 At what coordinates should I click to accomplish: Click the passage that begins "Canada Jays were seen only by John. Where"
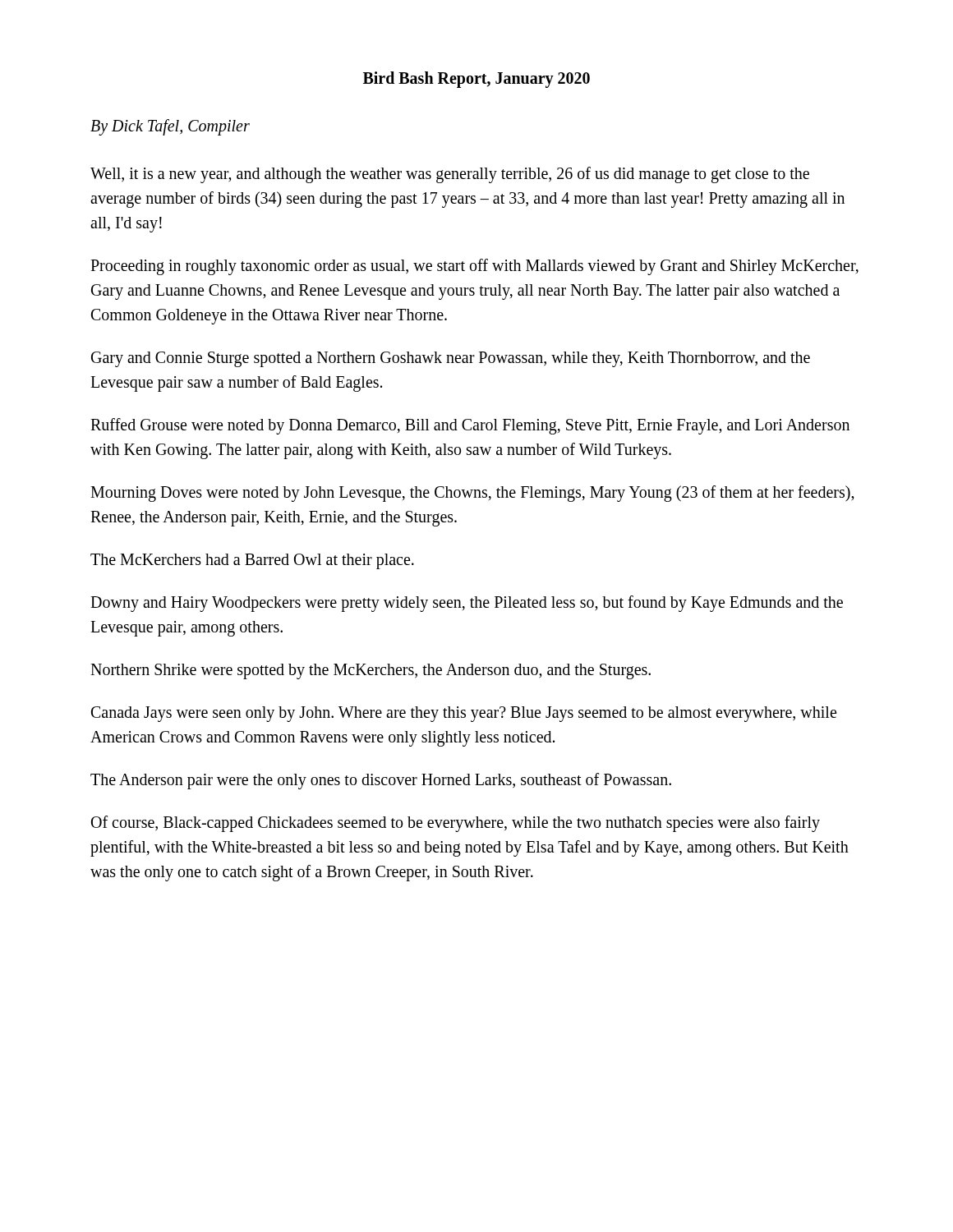(x=464, y=724)
